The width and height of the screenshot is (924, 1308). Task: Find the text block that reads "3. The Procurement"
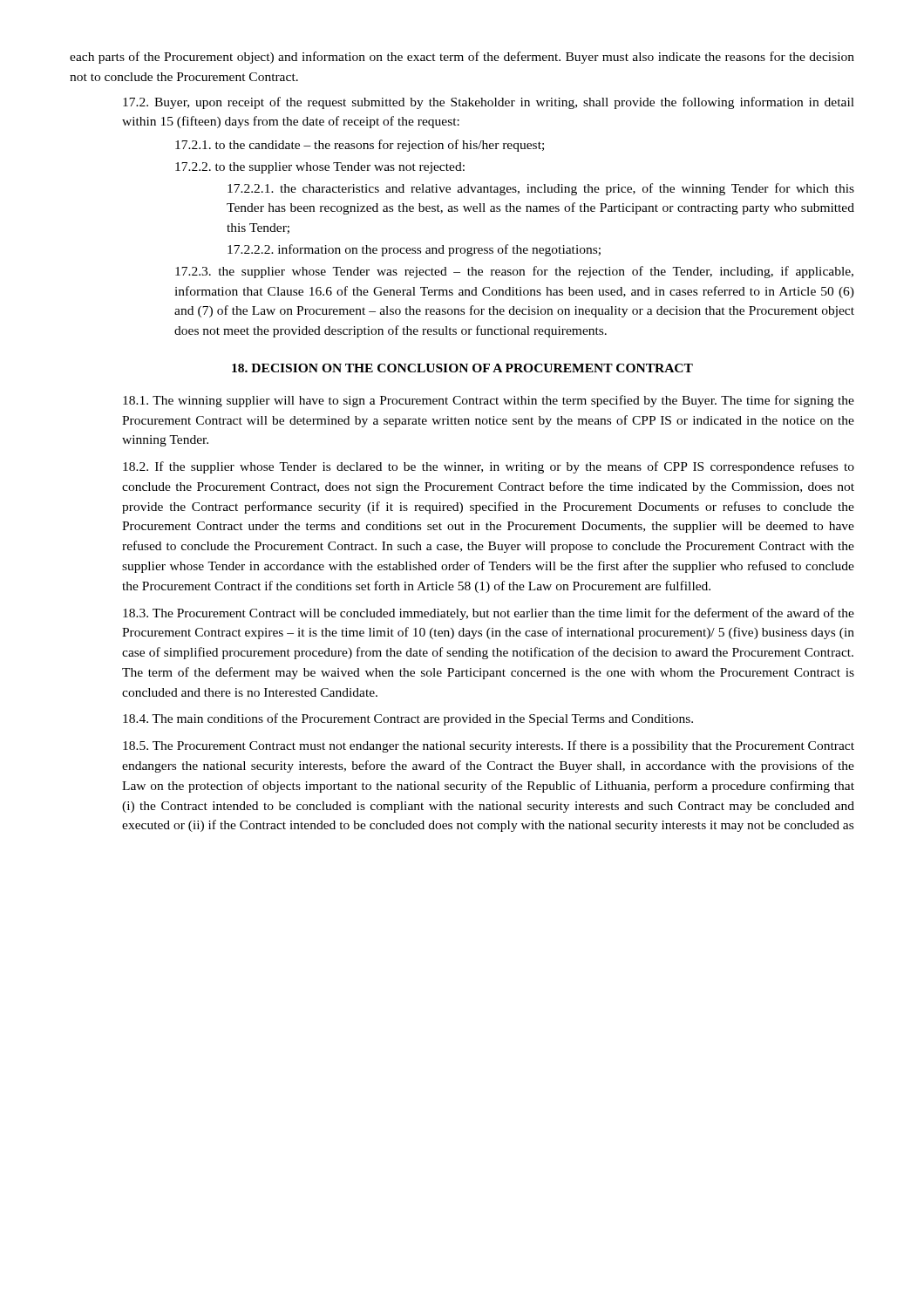click(x=488, y=653)
